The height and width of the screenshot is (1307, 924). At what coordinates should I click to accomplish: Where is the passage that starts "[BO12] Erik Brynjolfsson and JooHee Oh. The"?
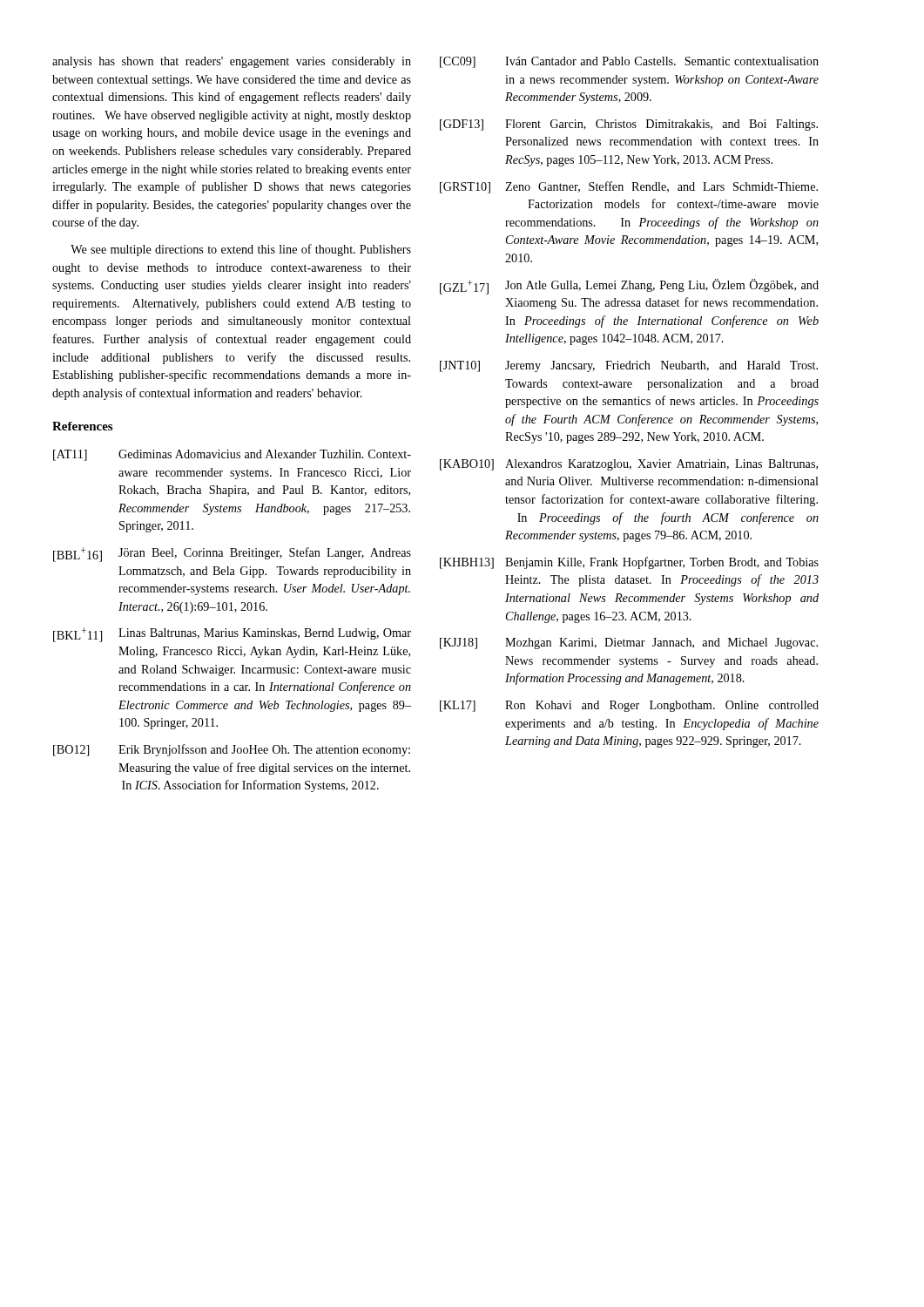click(232, 767)
